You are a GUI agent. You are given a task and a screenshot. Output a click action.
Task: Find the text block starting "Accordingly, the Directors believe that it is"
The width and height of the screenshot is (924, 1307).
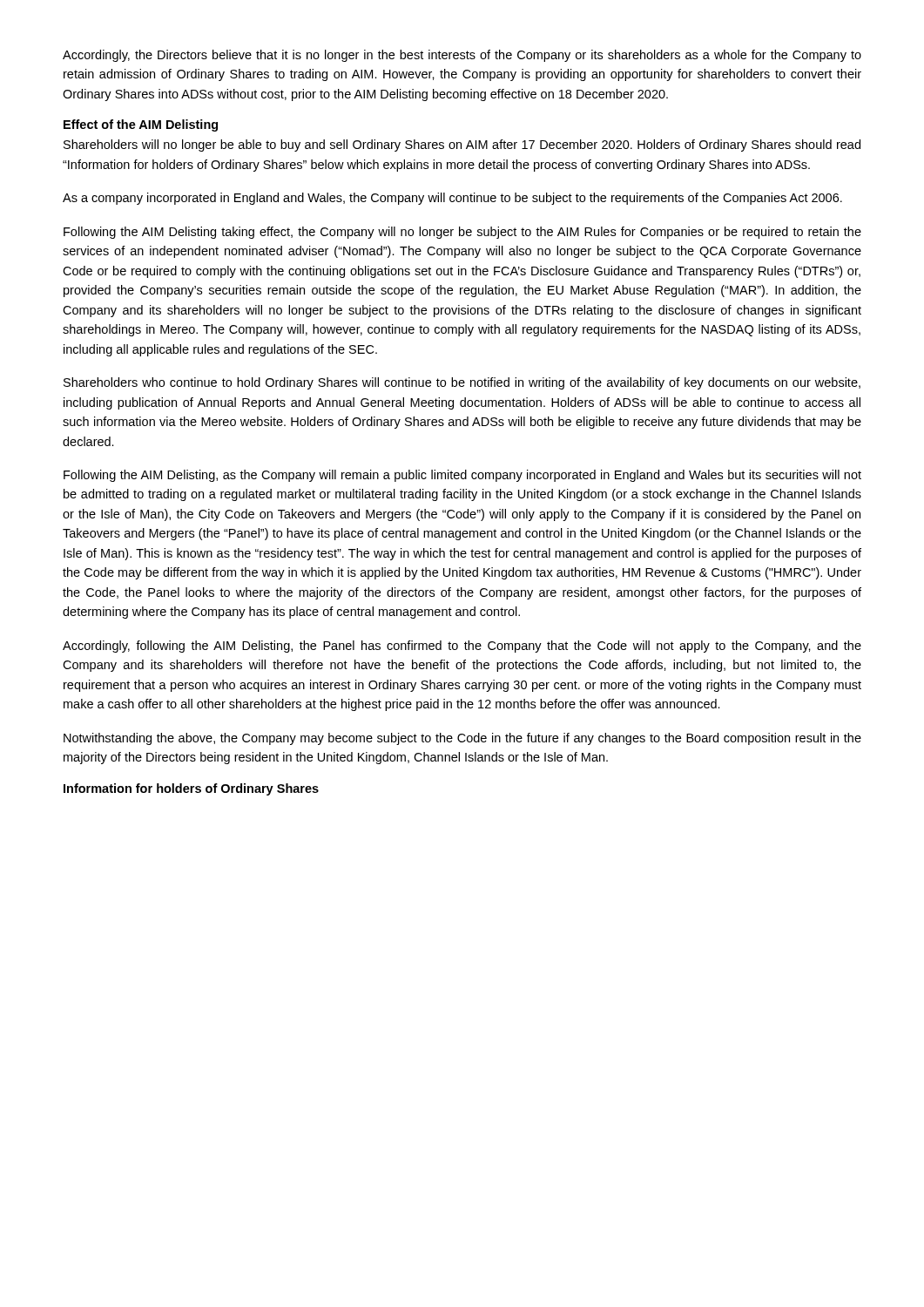(462, 74)
